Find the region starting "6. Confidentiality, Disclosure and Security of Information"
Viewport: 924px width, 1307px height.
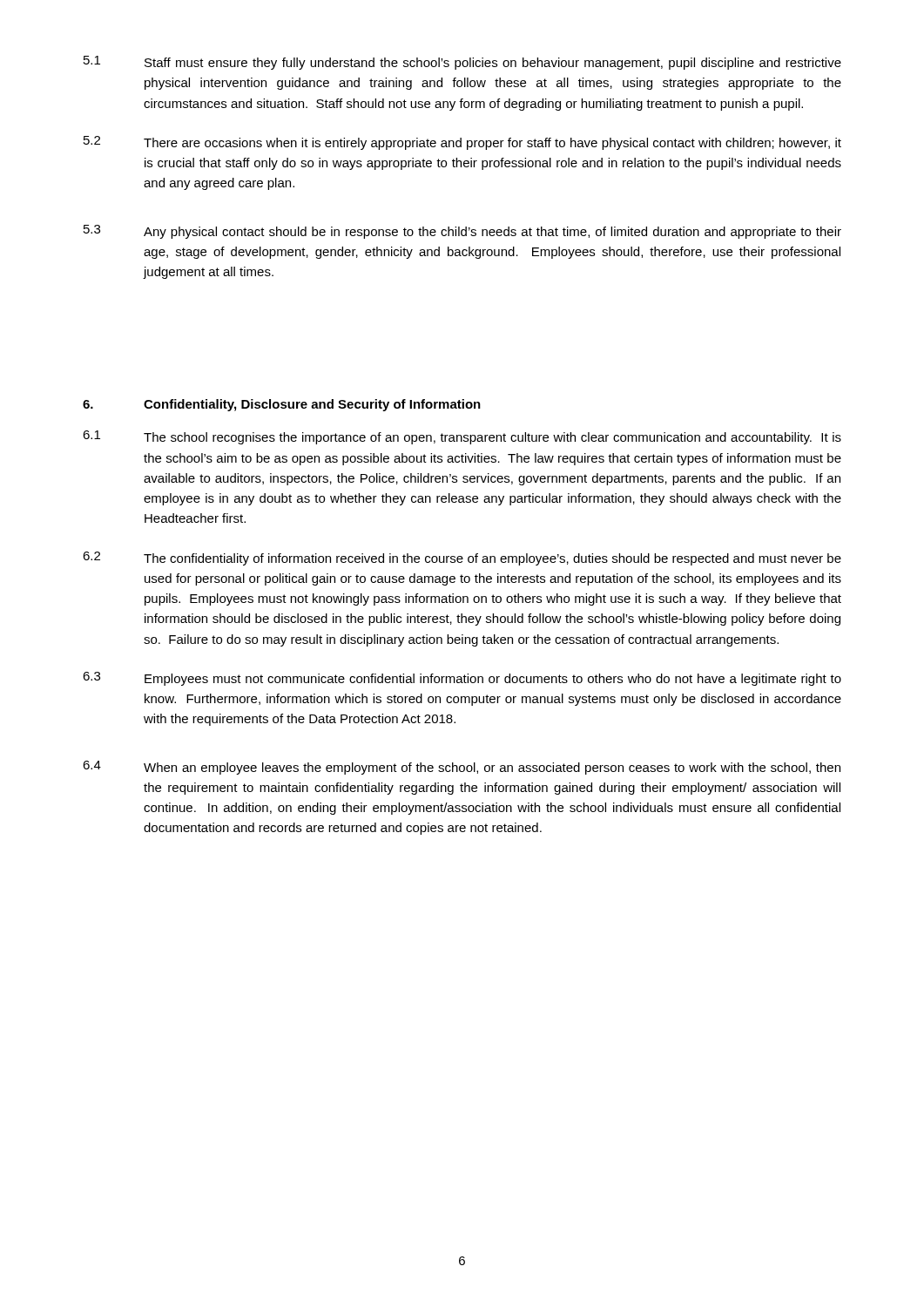tap(282, 404)
